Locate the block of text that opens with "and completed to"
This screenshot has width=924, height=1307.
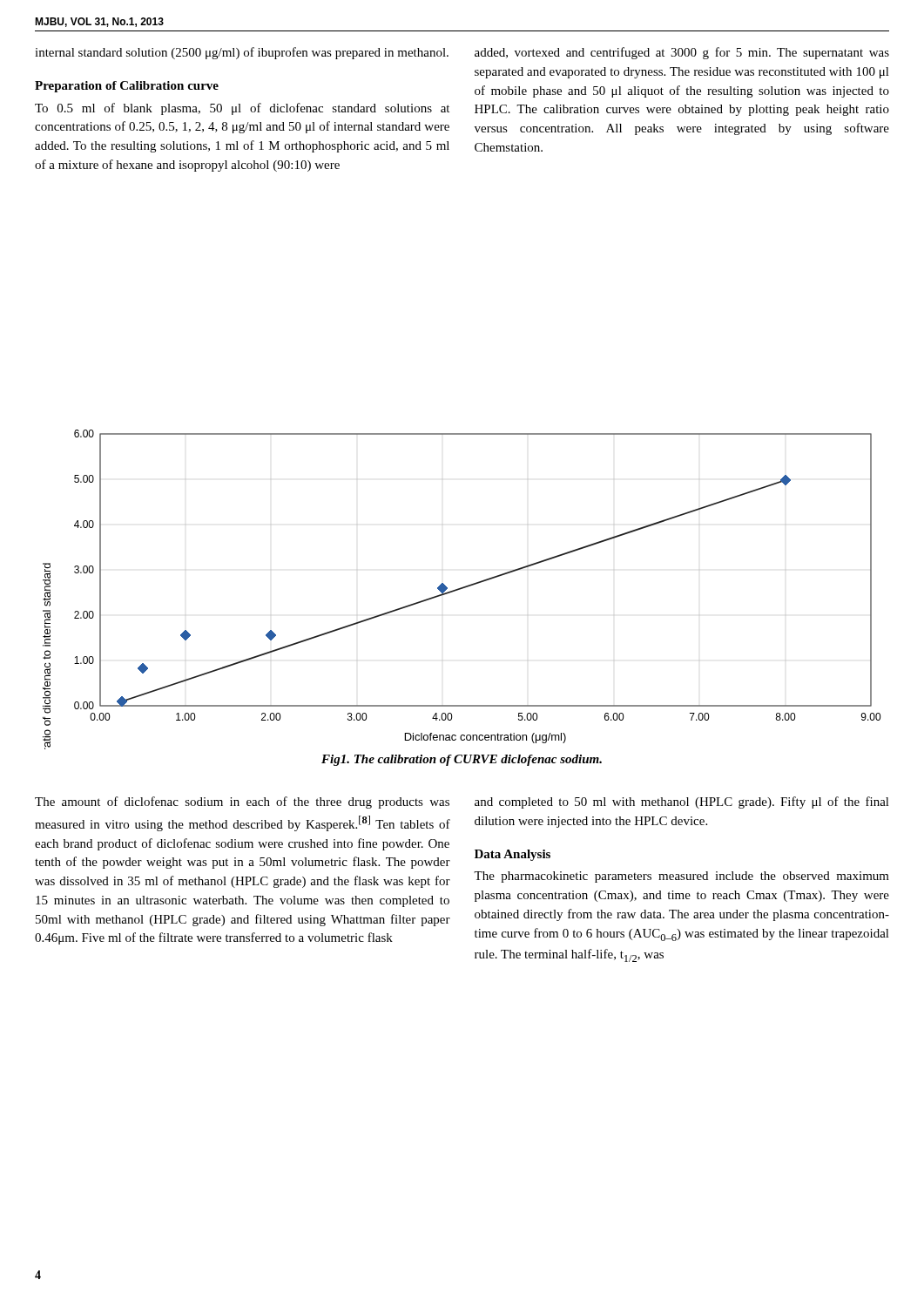[682, 811]
